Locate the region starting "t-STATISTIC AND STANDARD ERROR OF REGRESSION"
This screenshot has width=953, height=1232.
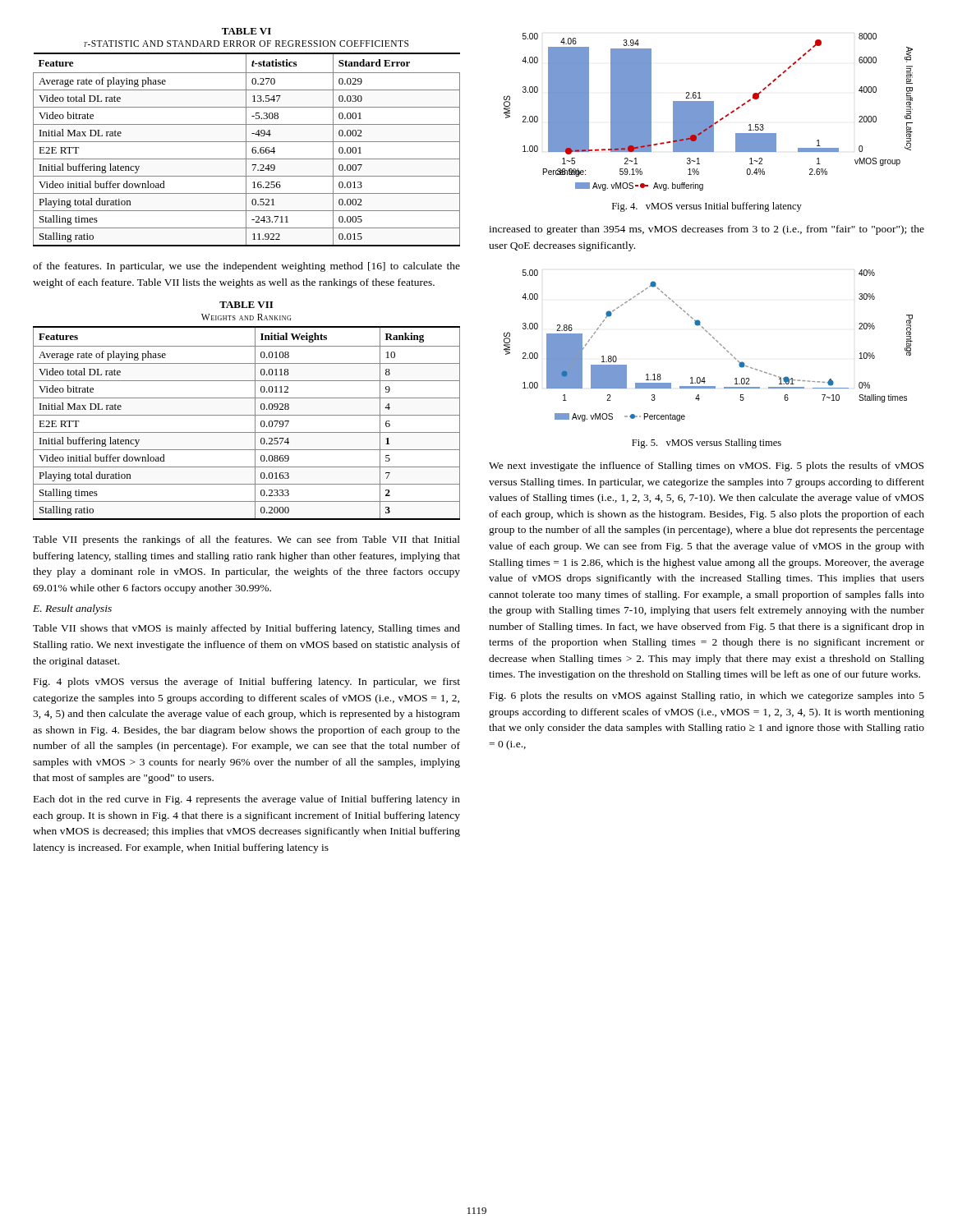246,43
